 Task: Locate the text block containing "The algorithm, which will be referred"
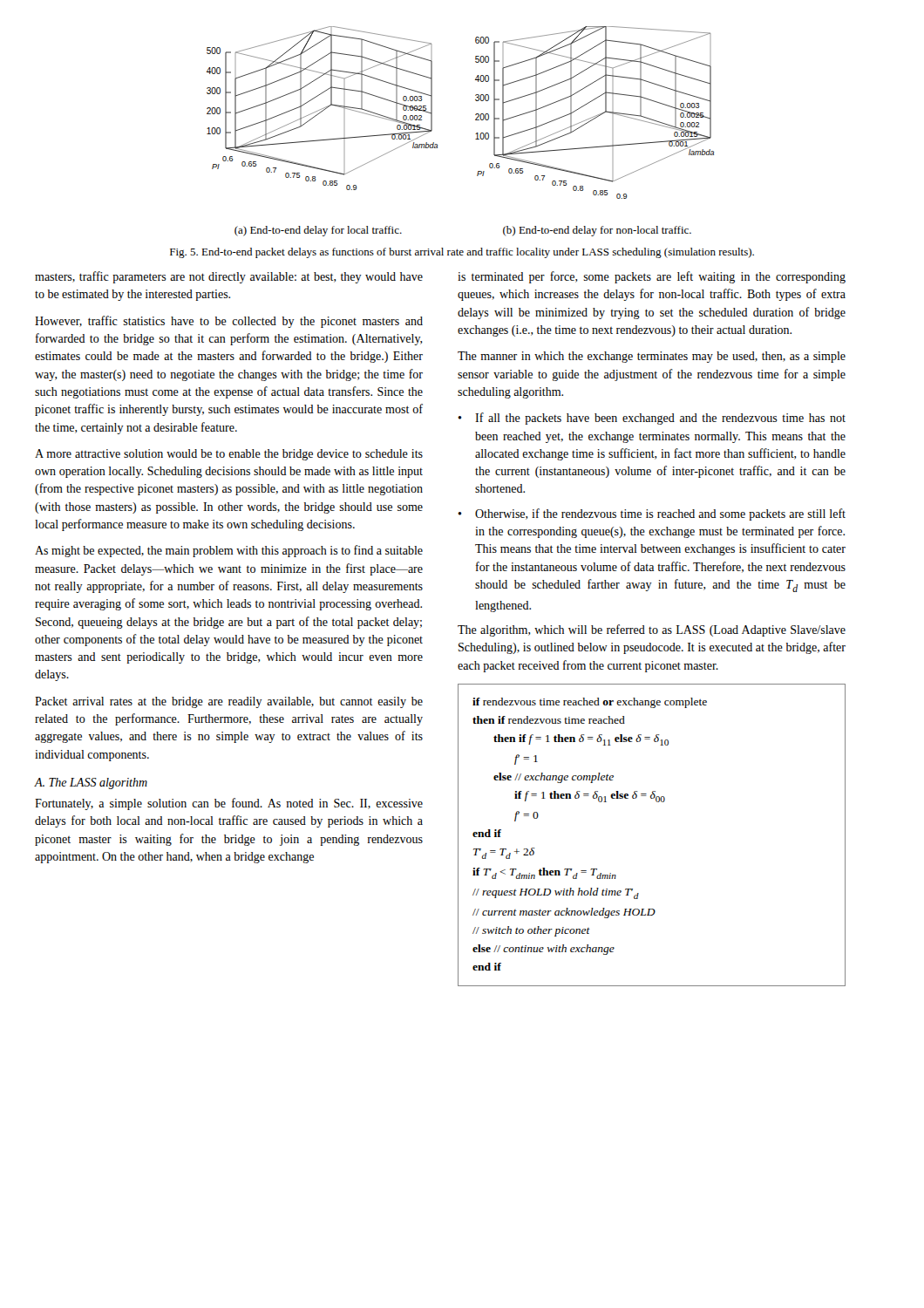(x=652, y=648)
